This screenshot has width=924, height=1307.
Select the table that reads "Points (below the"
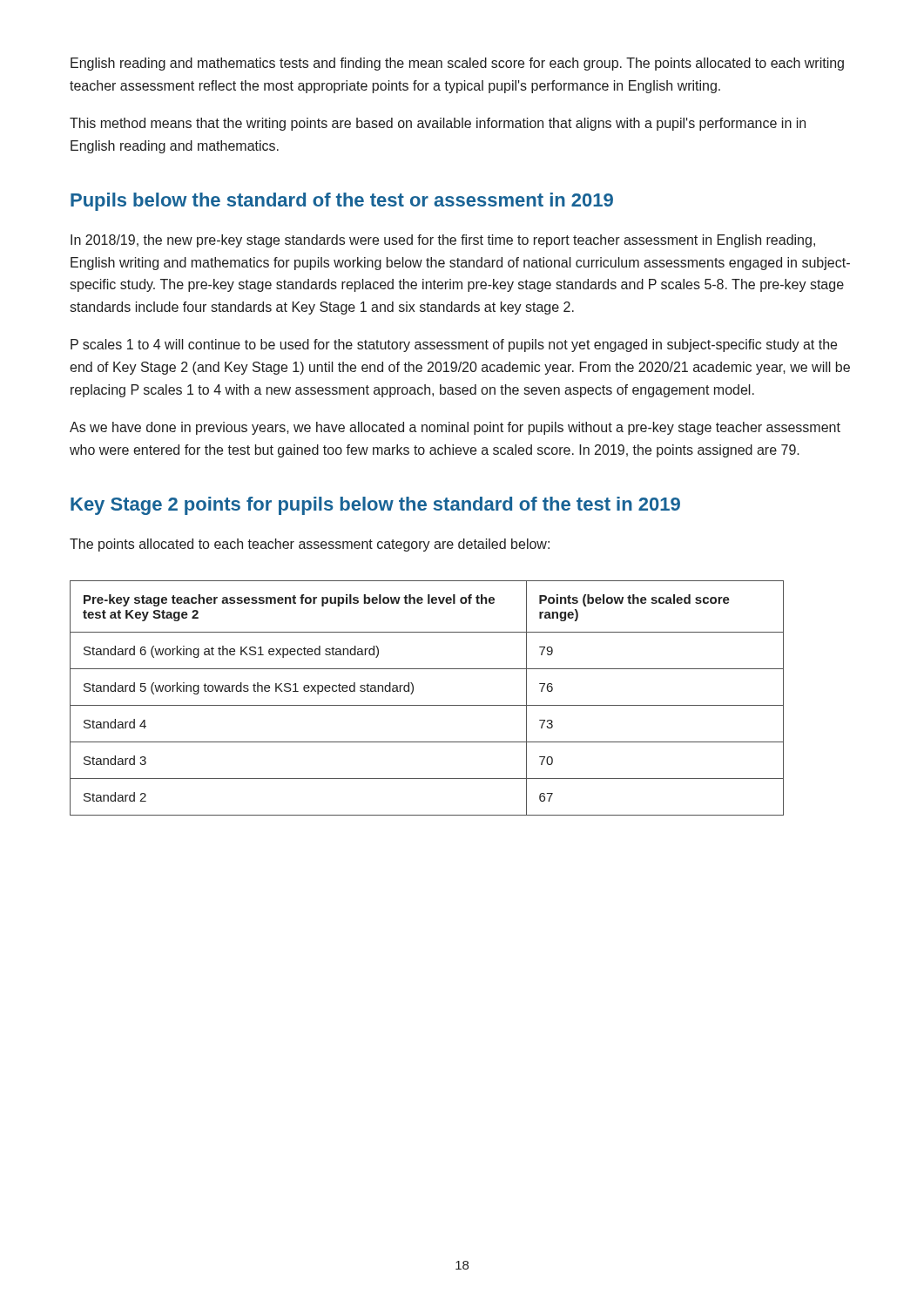pos(462,698)
